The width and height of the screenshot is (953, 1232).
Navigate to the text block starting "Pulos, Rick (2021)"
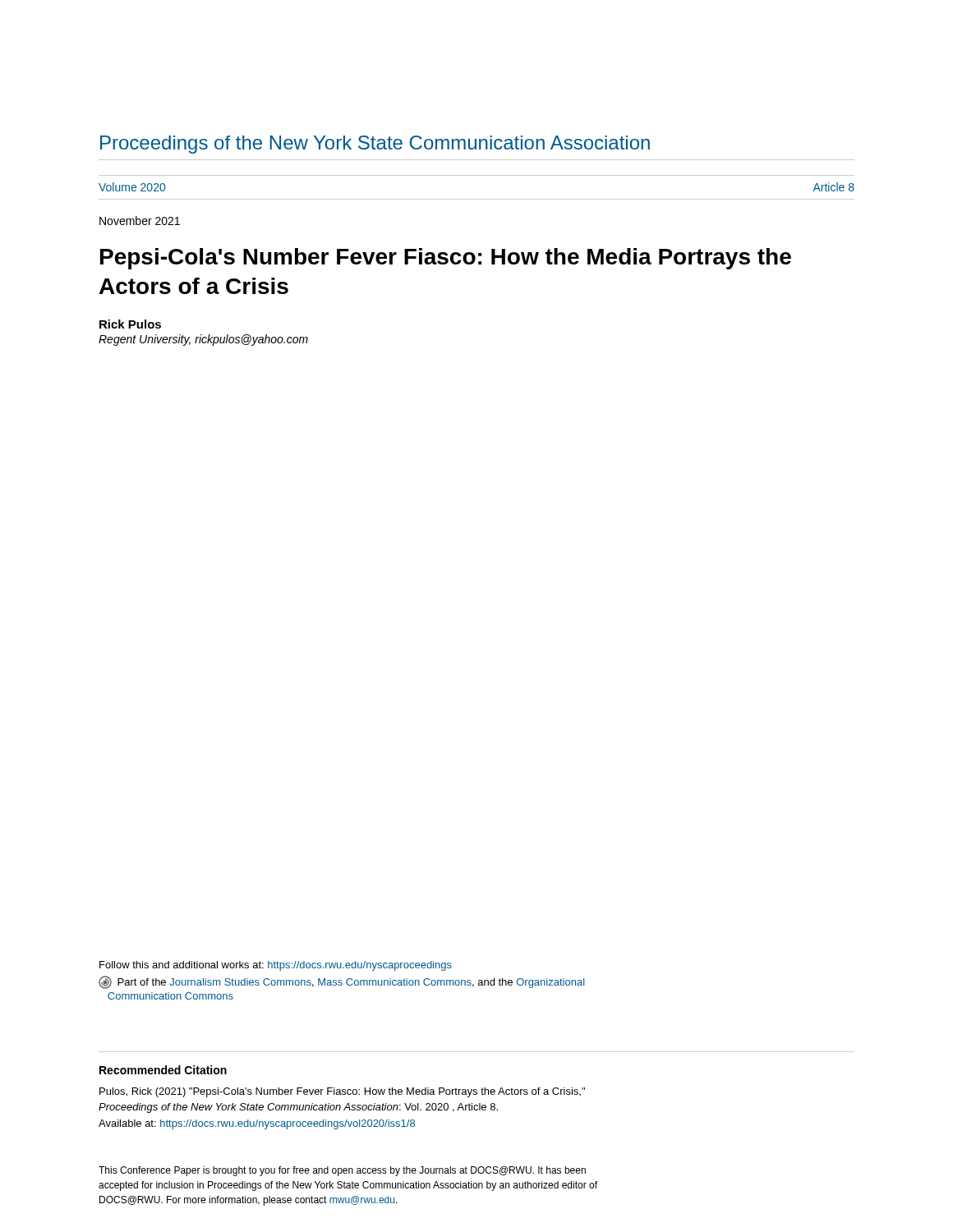coord(342,1107)
